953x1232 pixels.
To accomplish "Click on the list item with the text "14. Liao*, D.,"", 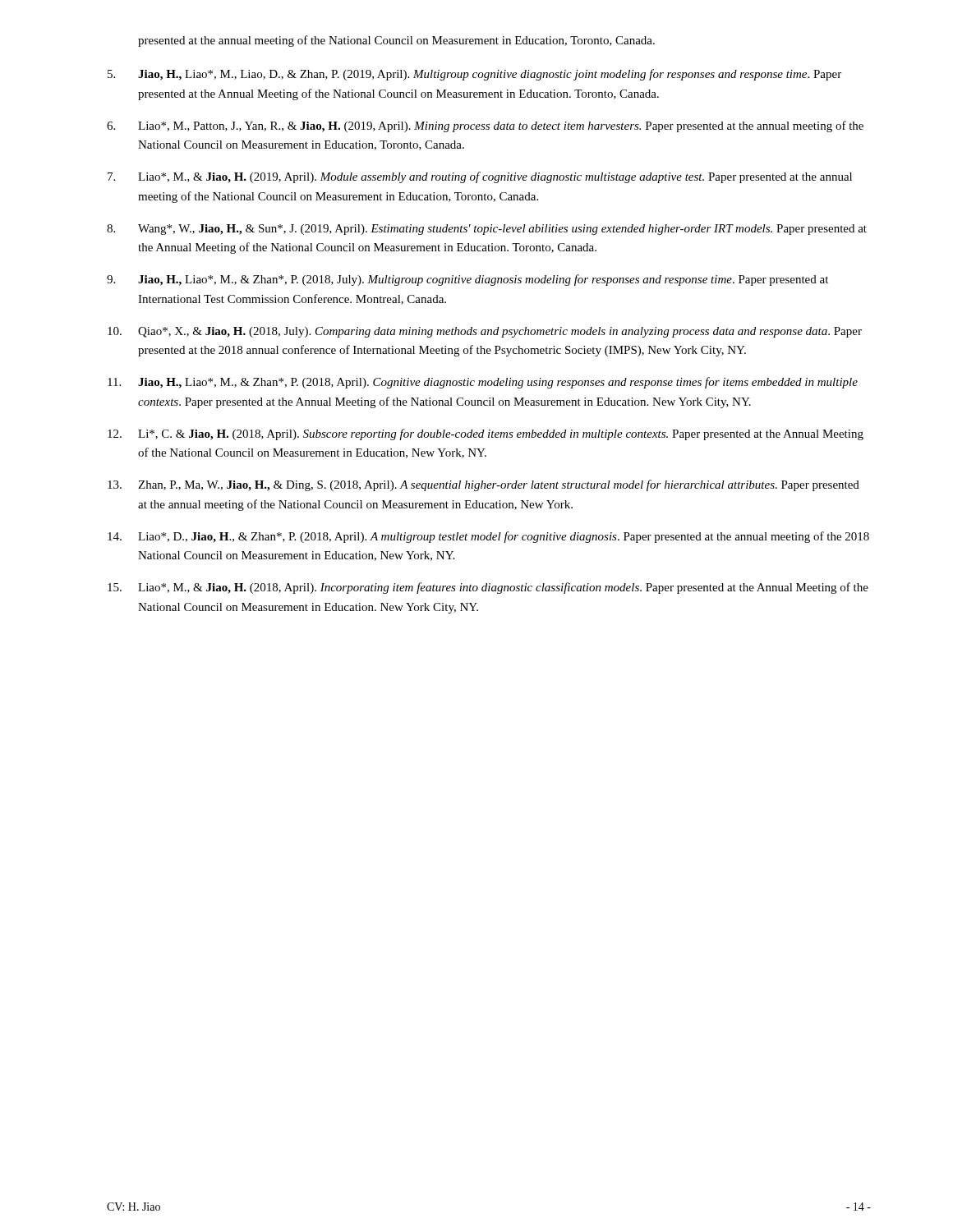I will pos(489,546).
